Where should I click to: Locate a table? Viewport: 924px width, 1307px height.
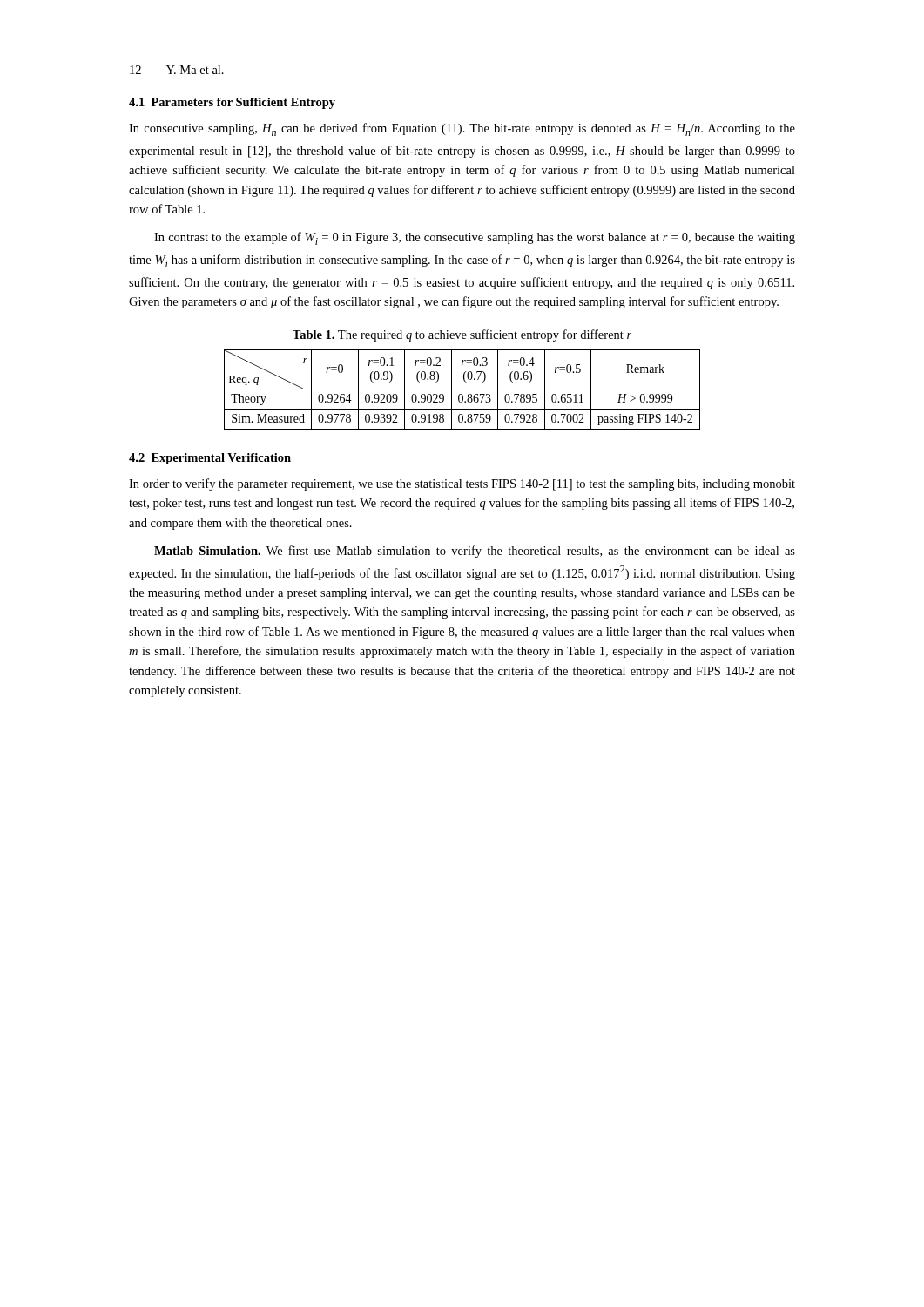pos(462,389)
